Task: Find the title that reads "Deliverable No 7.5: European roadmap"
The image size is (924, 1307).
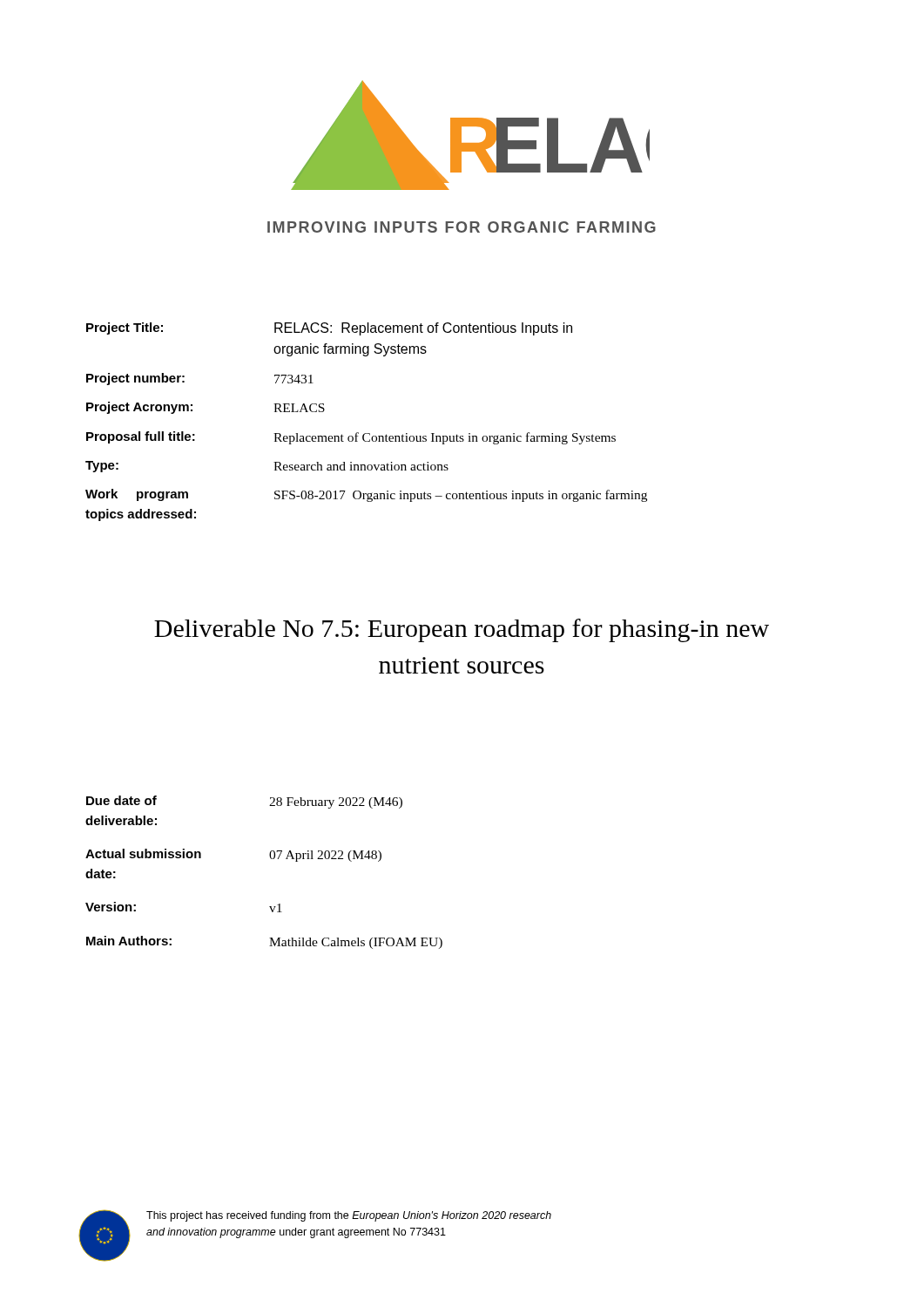Action: click(462, 647)
